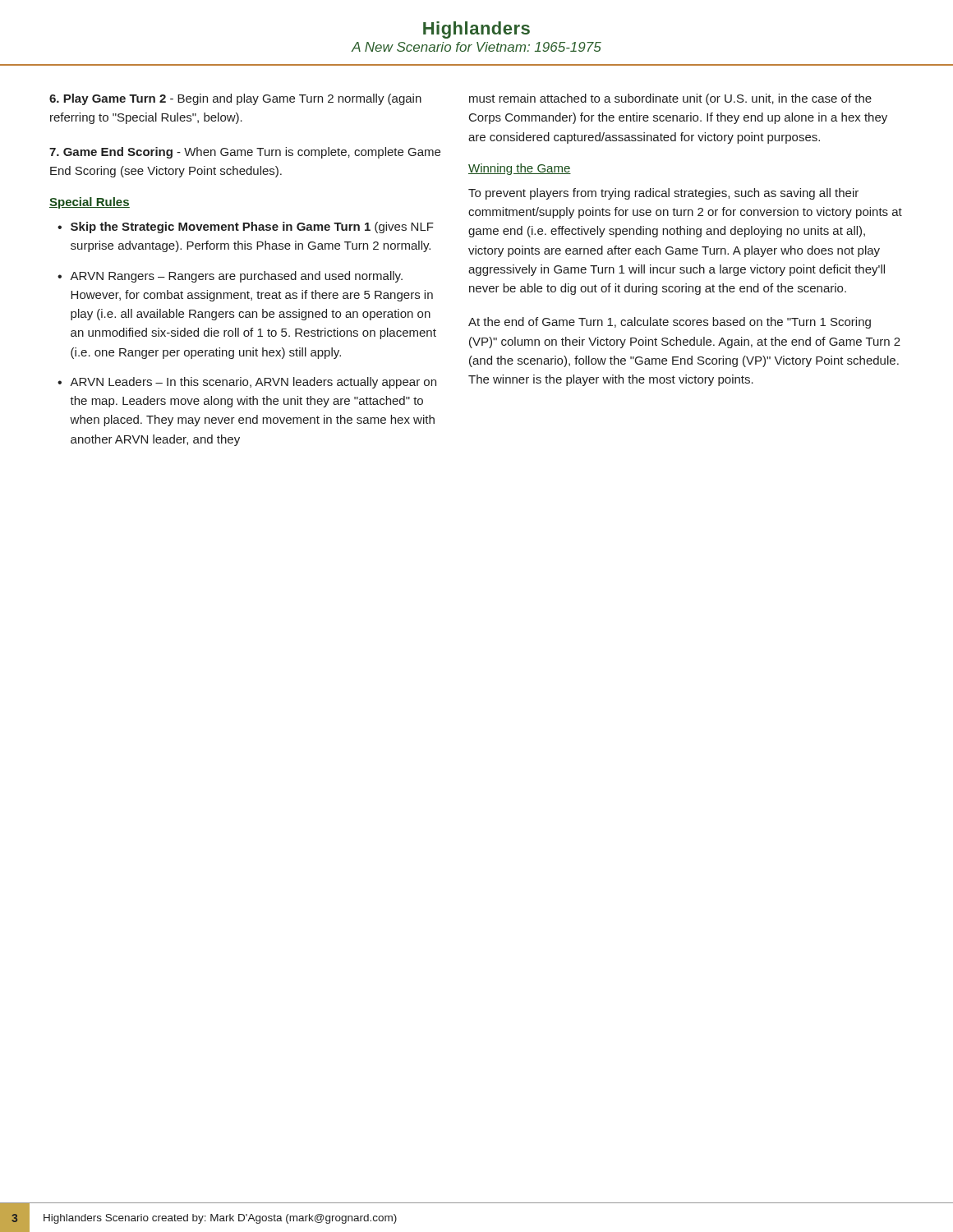Find the list item that reads "• Skip the Strategic Movement"
The image size is (953, 1232).
click(251, 236)
